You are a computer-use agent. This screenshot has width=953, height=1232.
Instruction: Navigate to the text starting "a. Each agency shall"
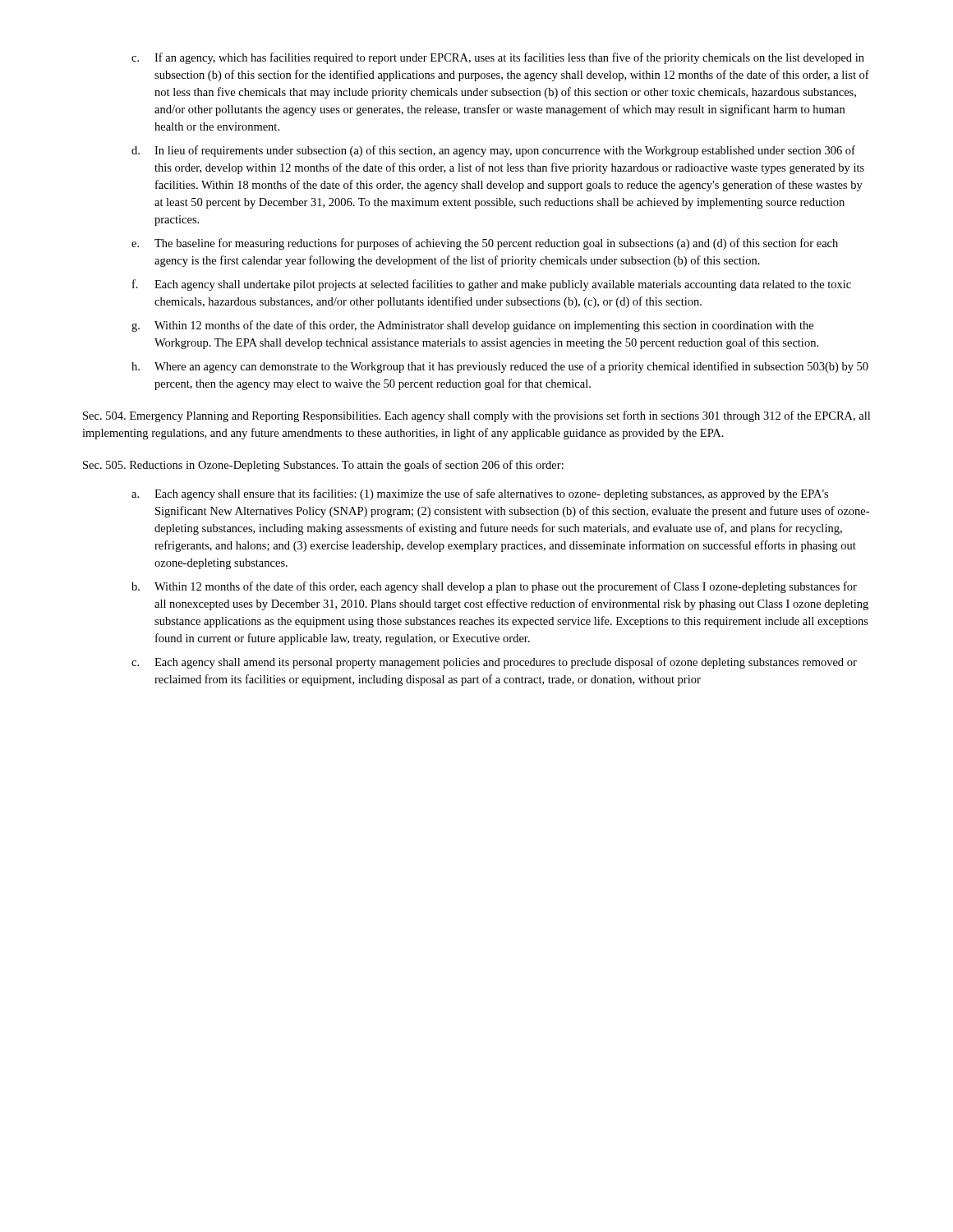tap(501, 529)
